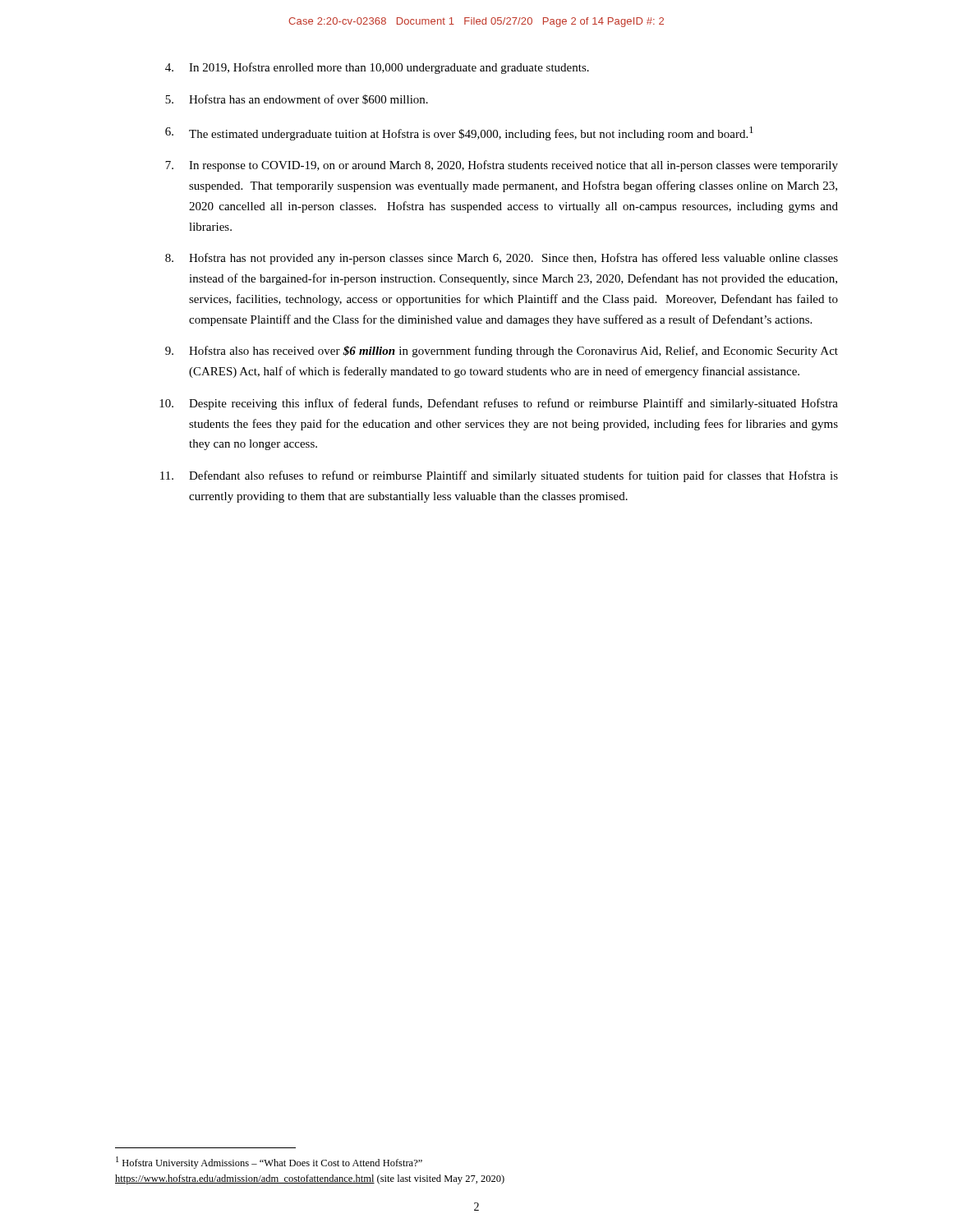Screen dimensions: 1232x953
Task: Select the list item that reads "7. In response to COVID-19, on or around"
Action: 476,196
